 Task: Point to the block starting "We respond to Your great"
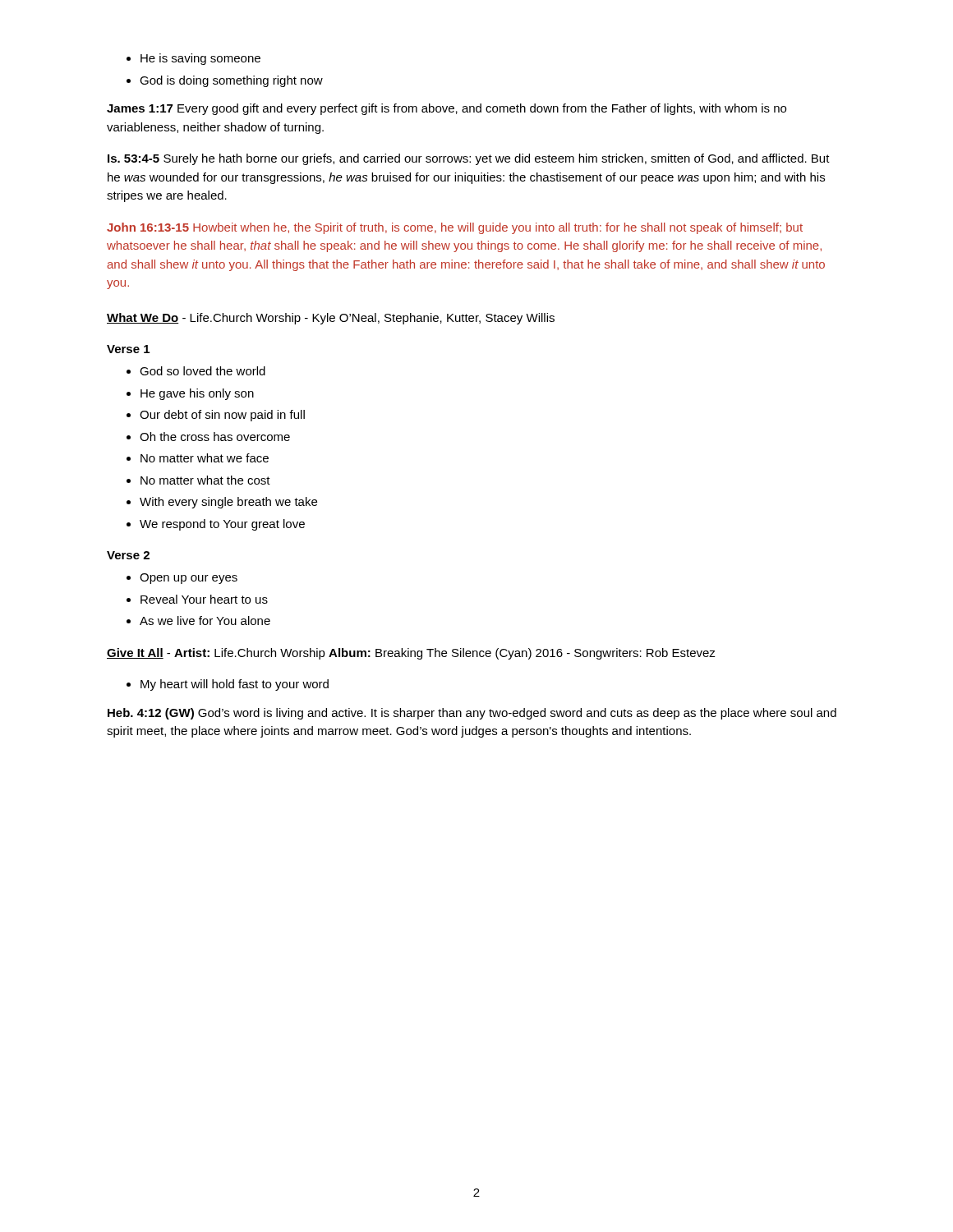[222, 525]
